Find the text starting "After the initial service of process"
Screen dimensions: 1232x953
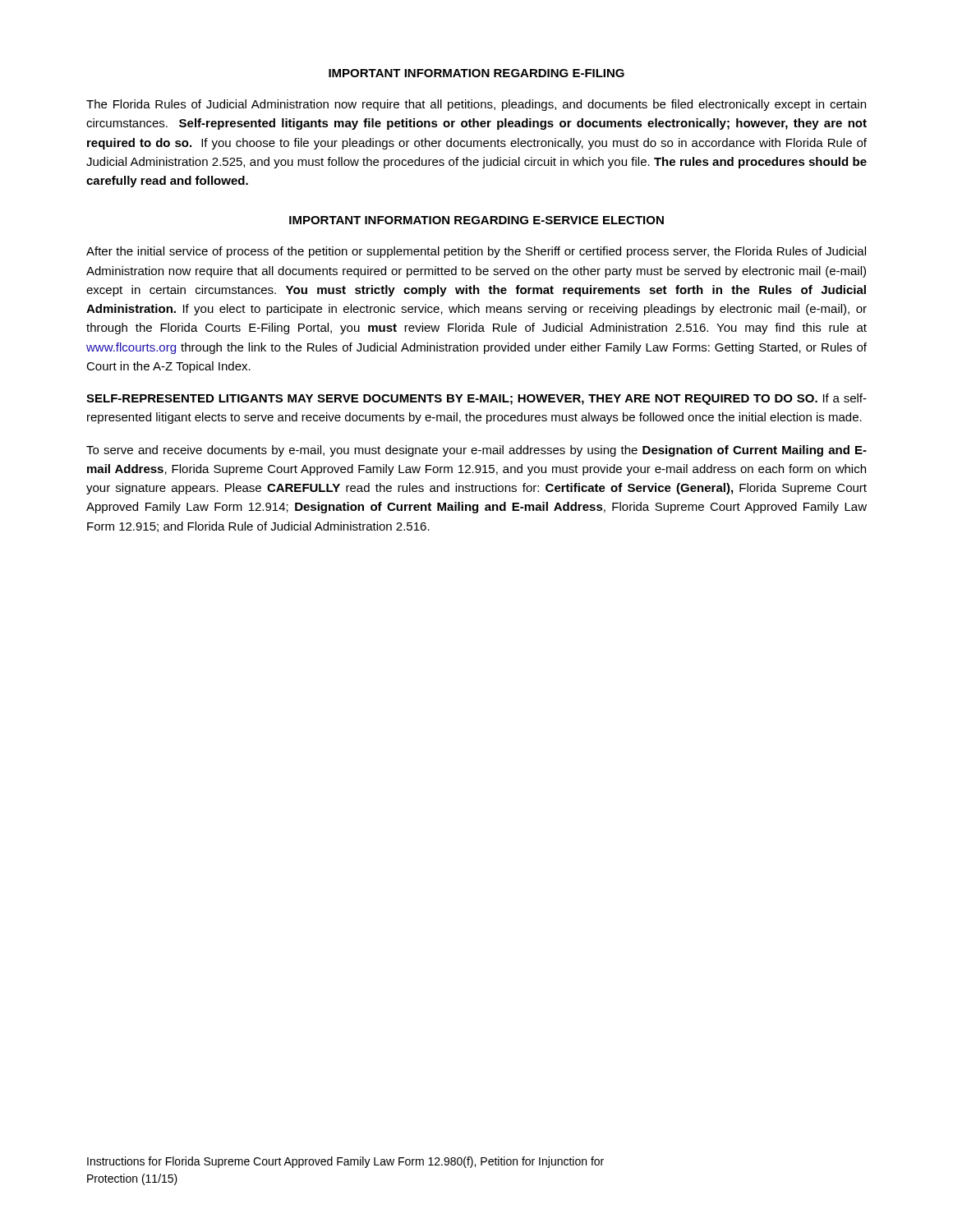[476, 308]
